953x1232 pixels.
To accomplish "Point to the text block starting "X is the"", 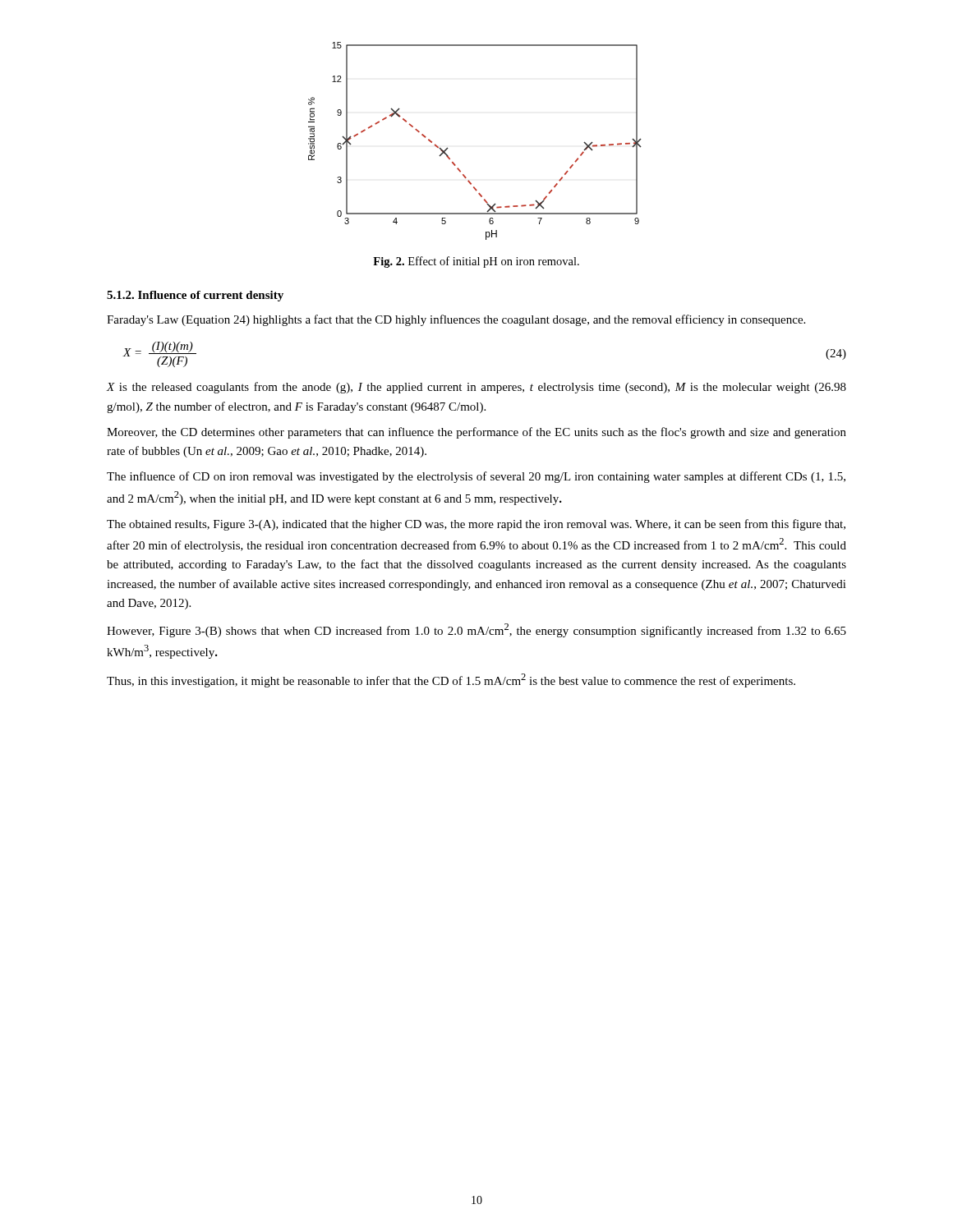I will click(476, 397).
